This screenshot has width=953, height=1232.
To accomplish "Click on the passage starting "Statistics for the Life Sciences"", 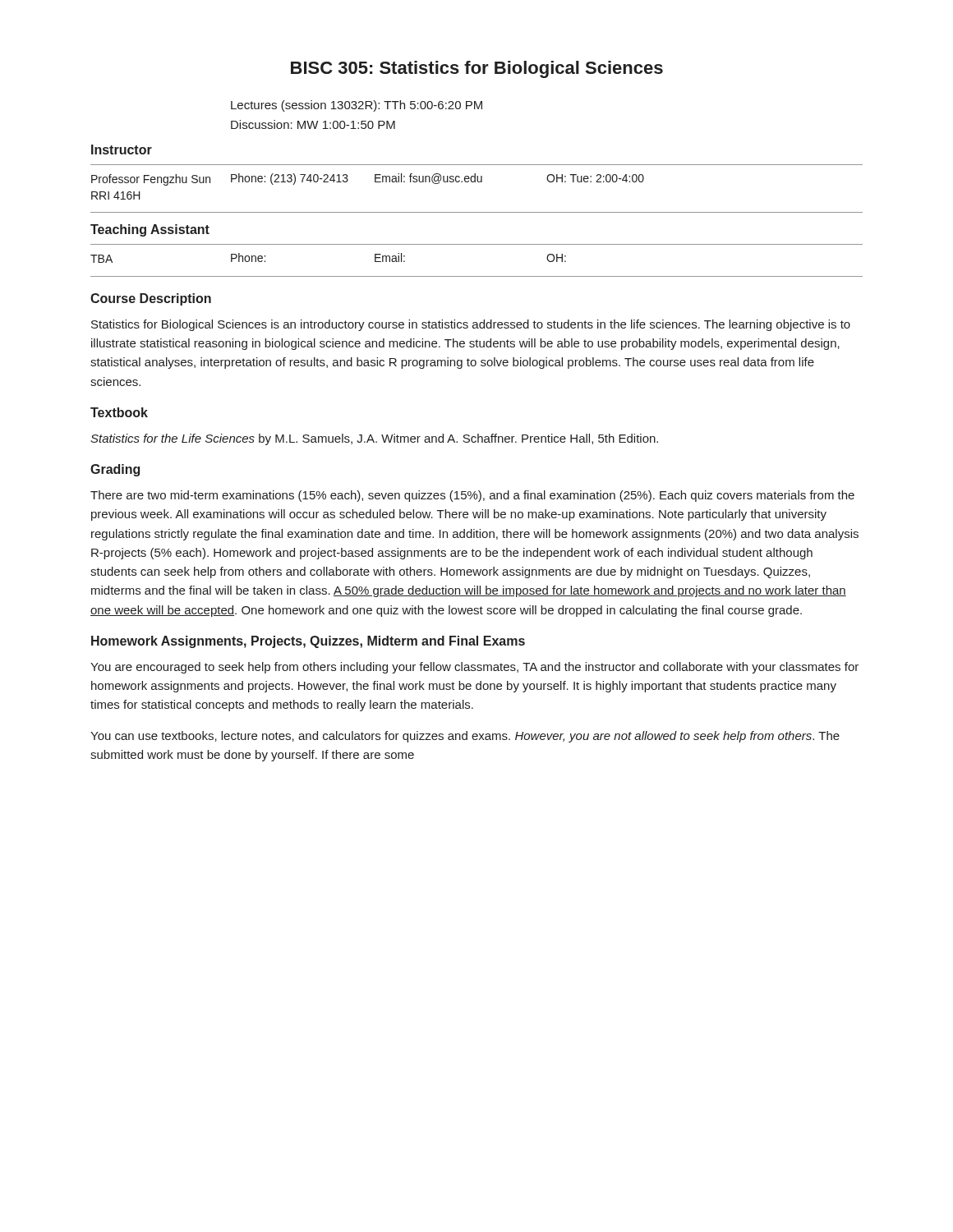I will (375, 438).
